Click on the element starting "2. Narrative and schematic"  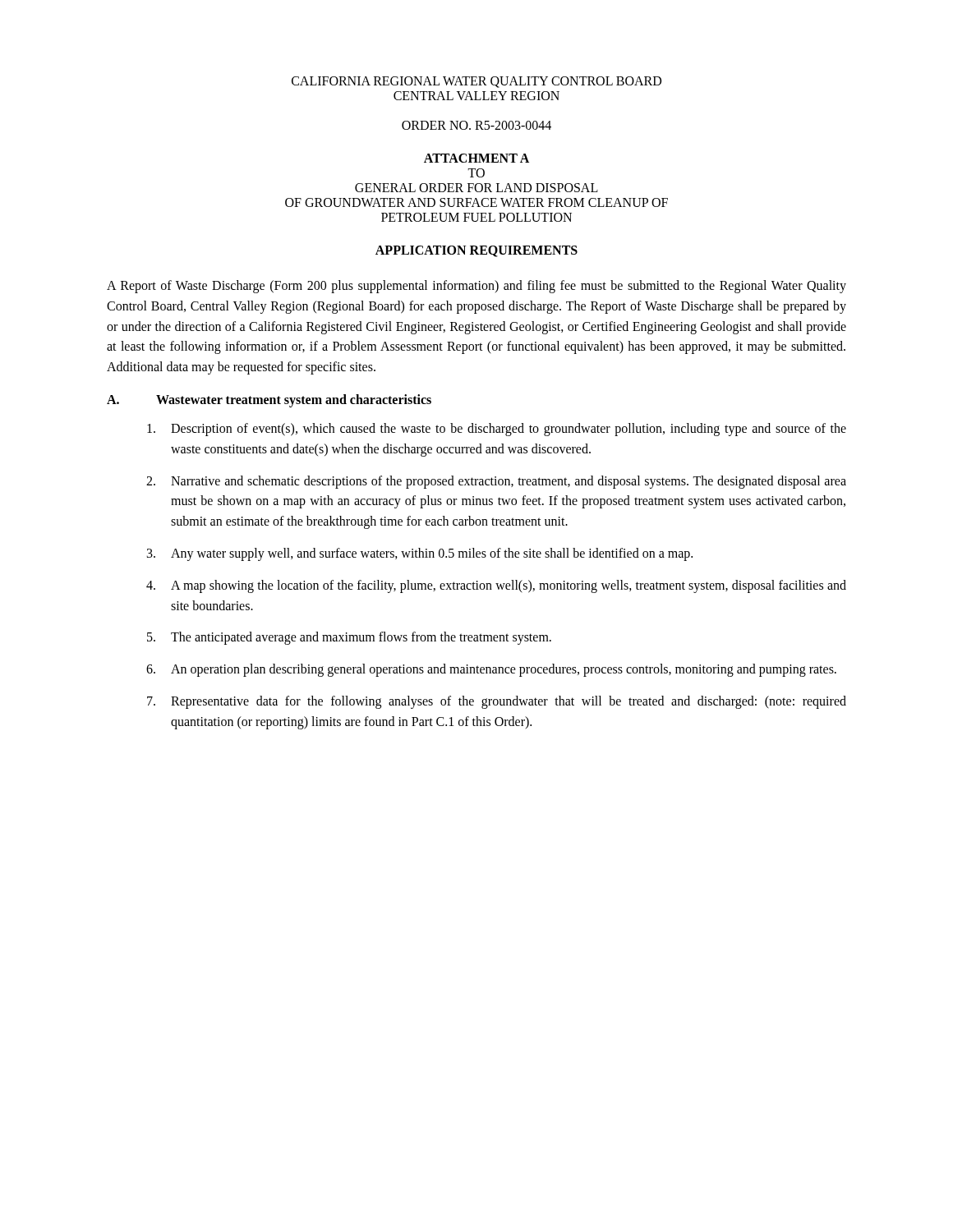[476, 502]
